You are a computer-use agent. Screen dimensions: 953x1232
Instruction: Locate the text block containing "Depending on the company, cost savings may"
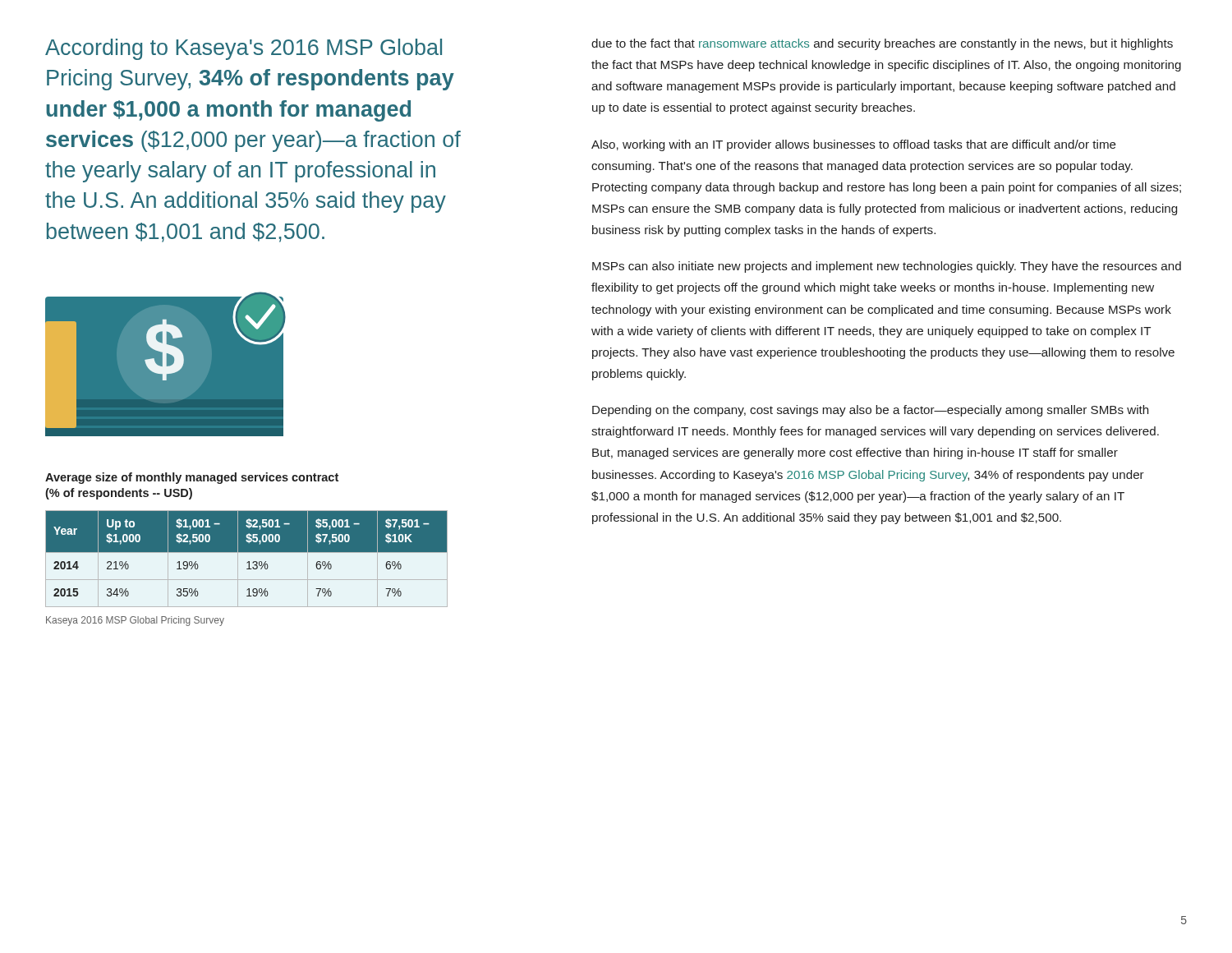tap(887, 464)
